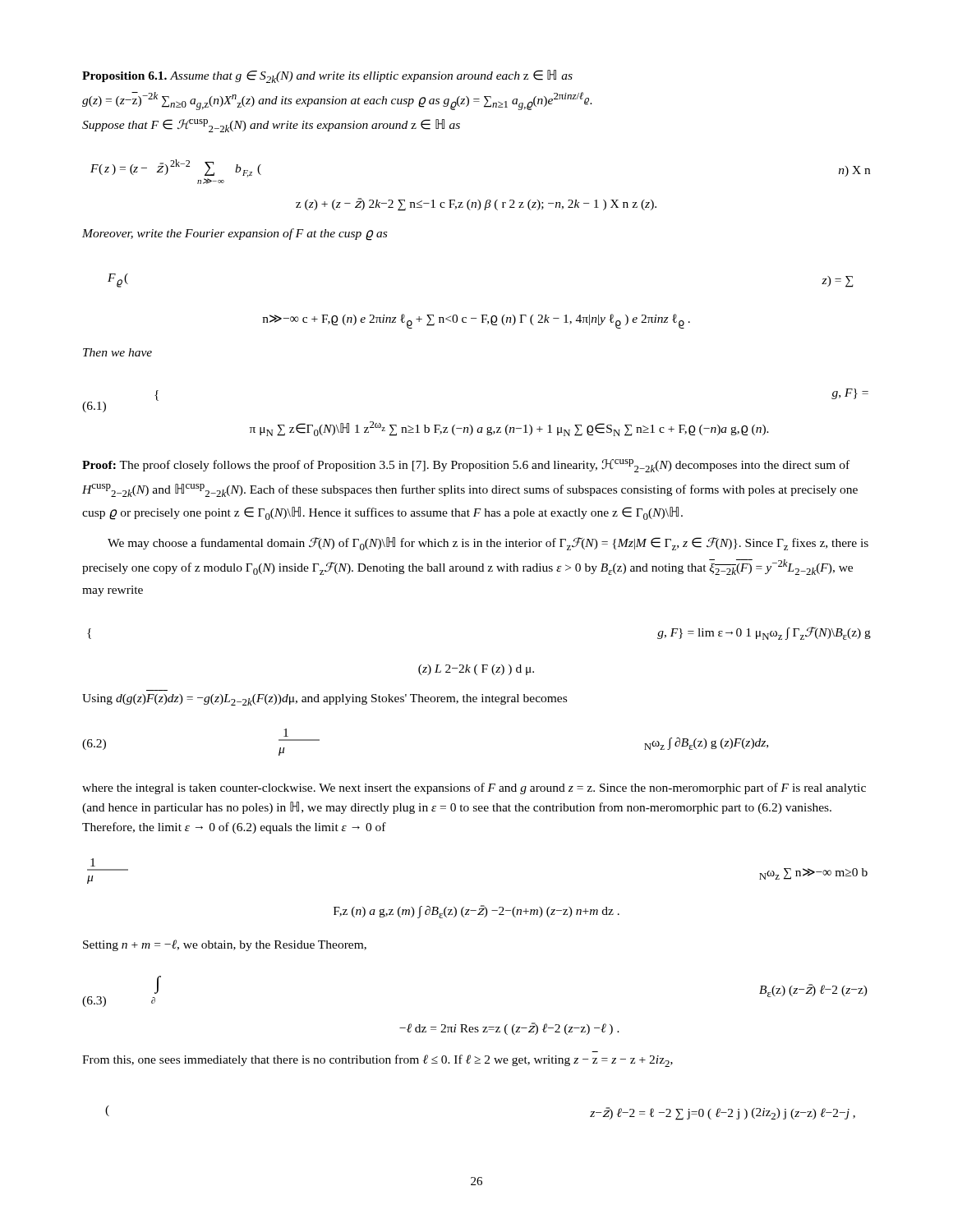Find the formula that says "{g, F} = lim"
953x1232 pixels.
(89, 633)
